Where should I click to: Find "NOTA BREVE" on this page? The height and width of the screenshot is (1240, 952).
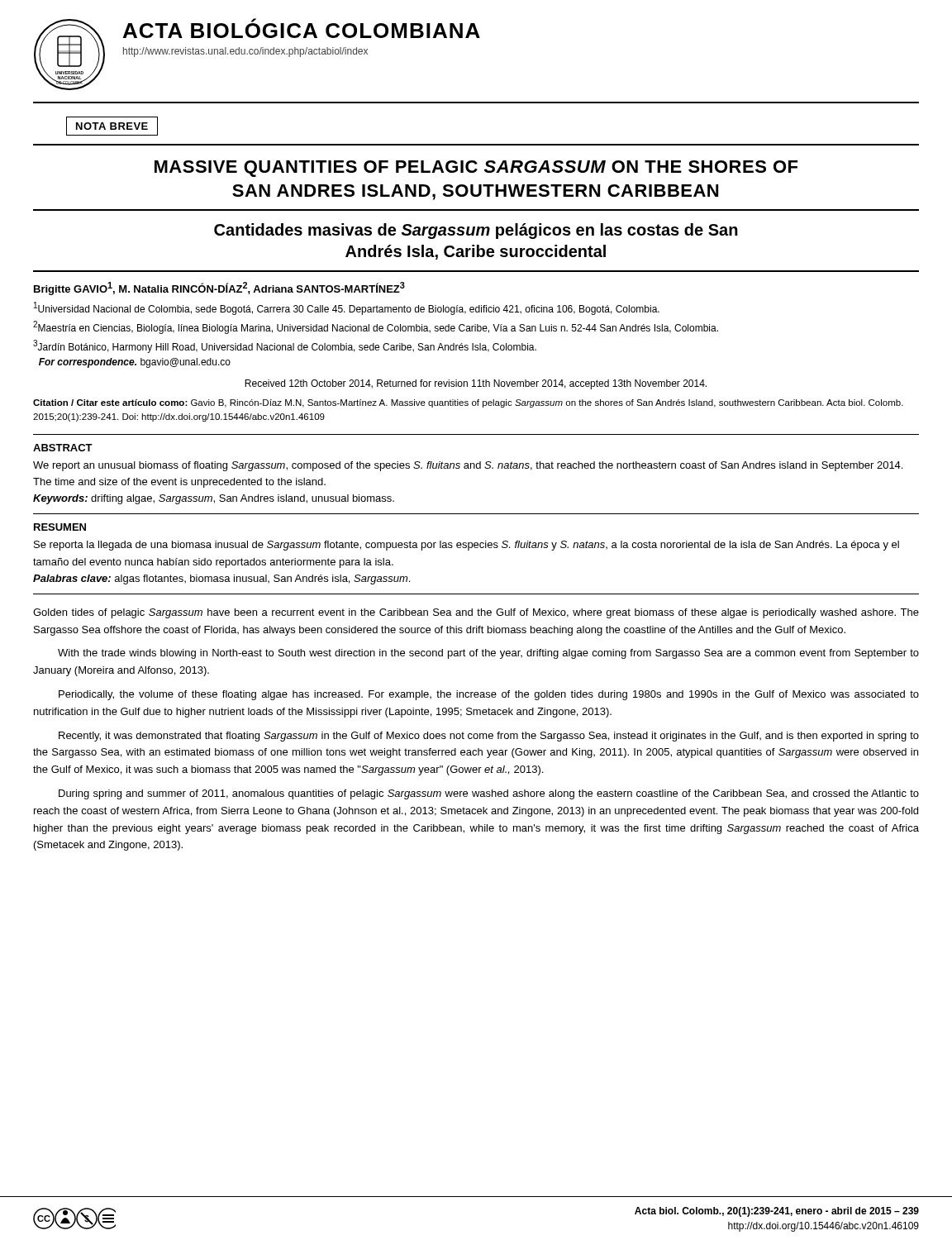112,126
